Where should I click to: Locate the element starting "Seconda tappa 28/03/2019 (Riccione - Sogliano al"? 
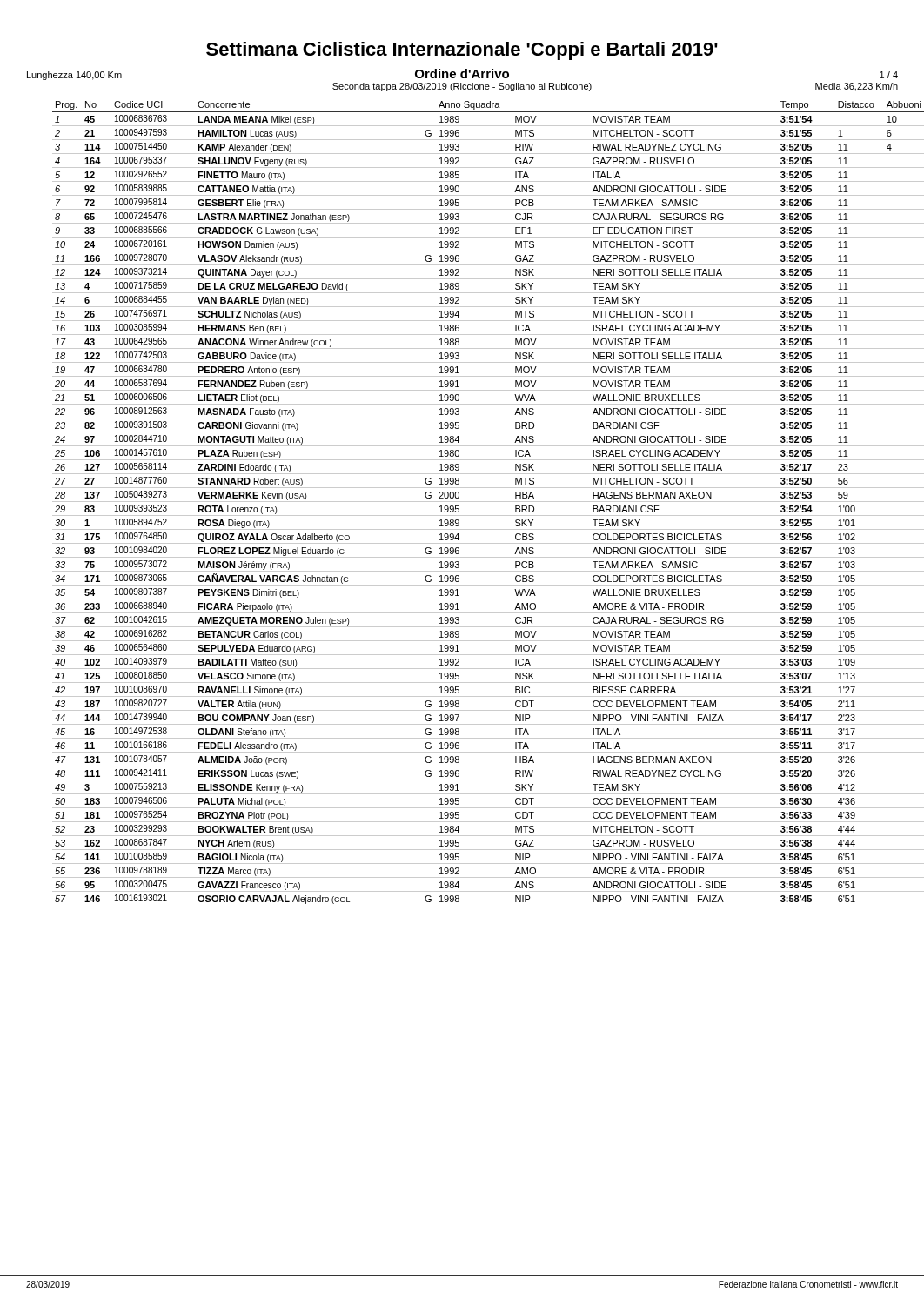click(x=462, y=86)
